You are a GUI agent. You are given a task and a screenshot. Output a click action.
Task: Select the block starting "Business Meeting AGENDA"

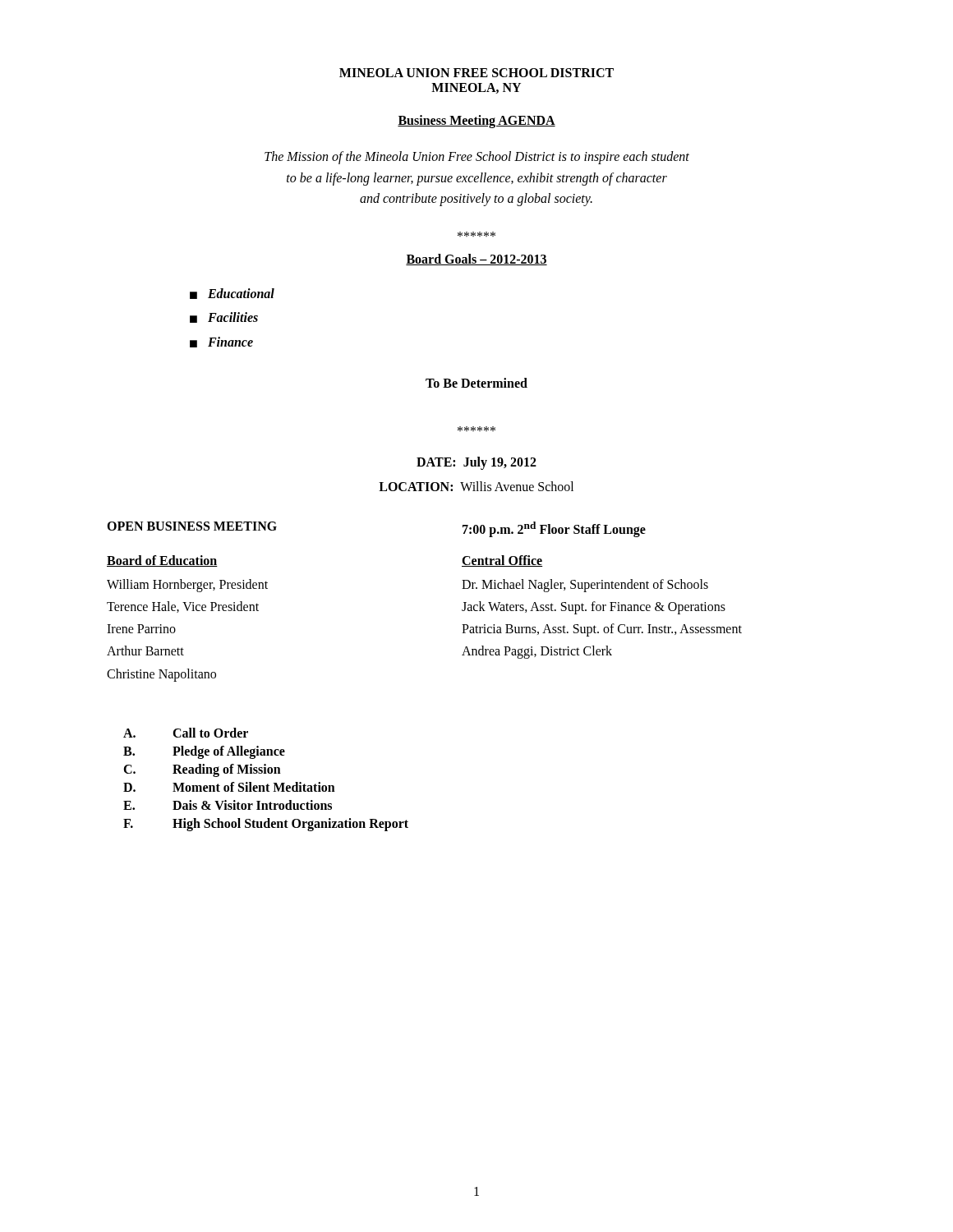[x=476, y=120]
